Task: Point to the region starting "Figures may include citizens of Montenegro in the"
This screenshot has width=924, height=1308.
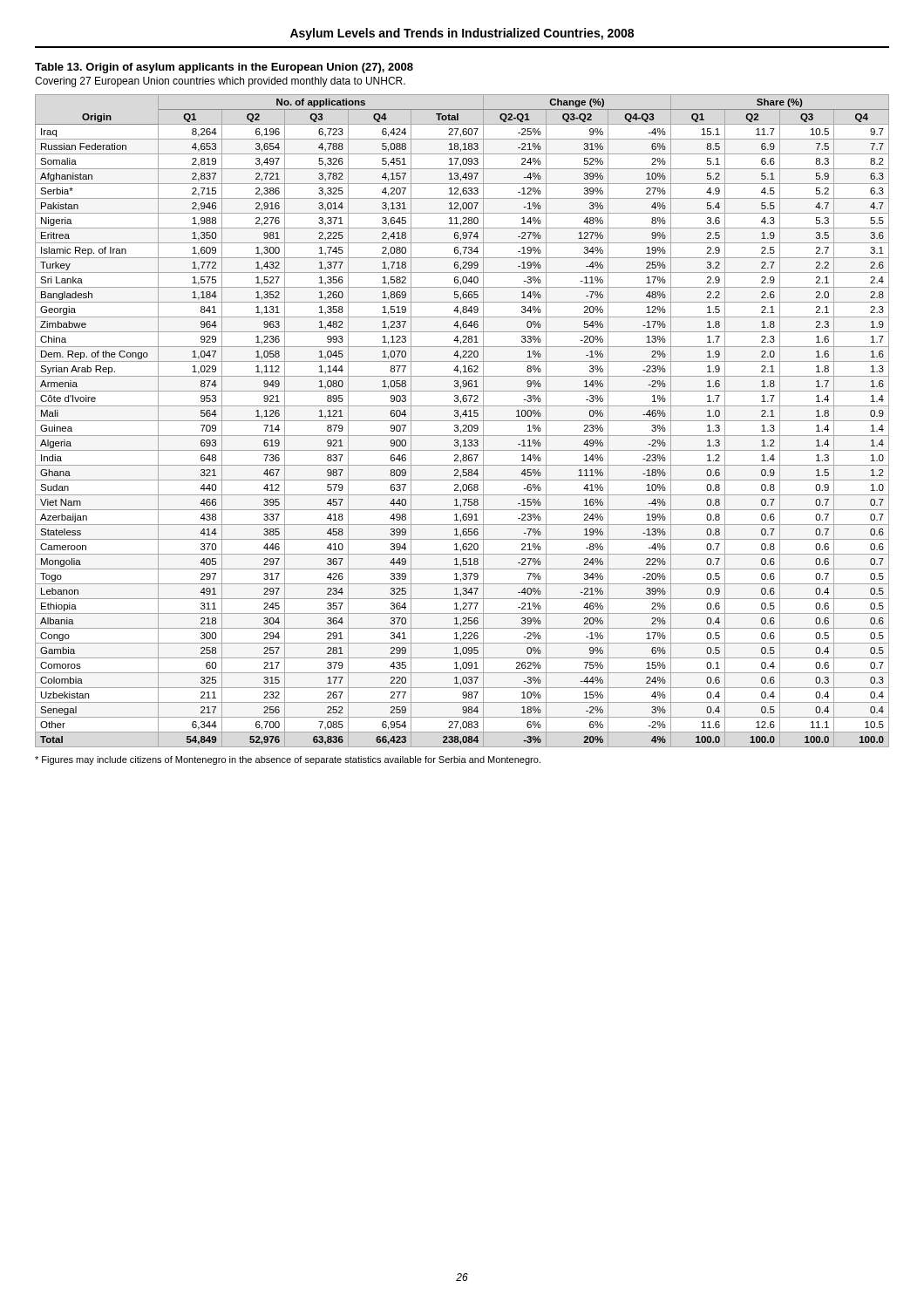Action: (x=288, y=760)
